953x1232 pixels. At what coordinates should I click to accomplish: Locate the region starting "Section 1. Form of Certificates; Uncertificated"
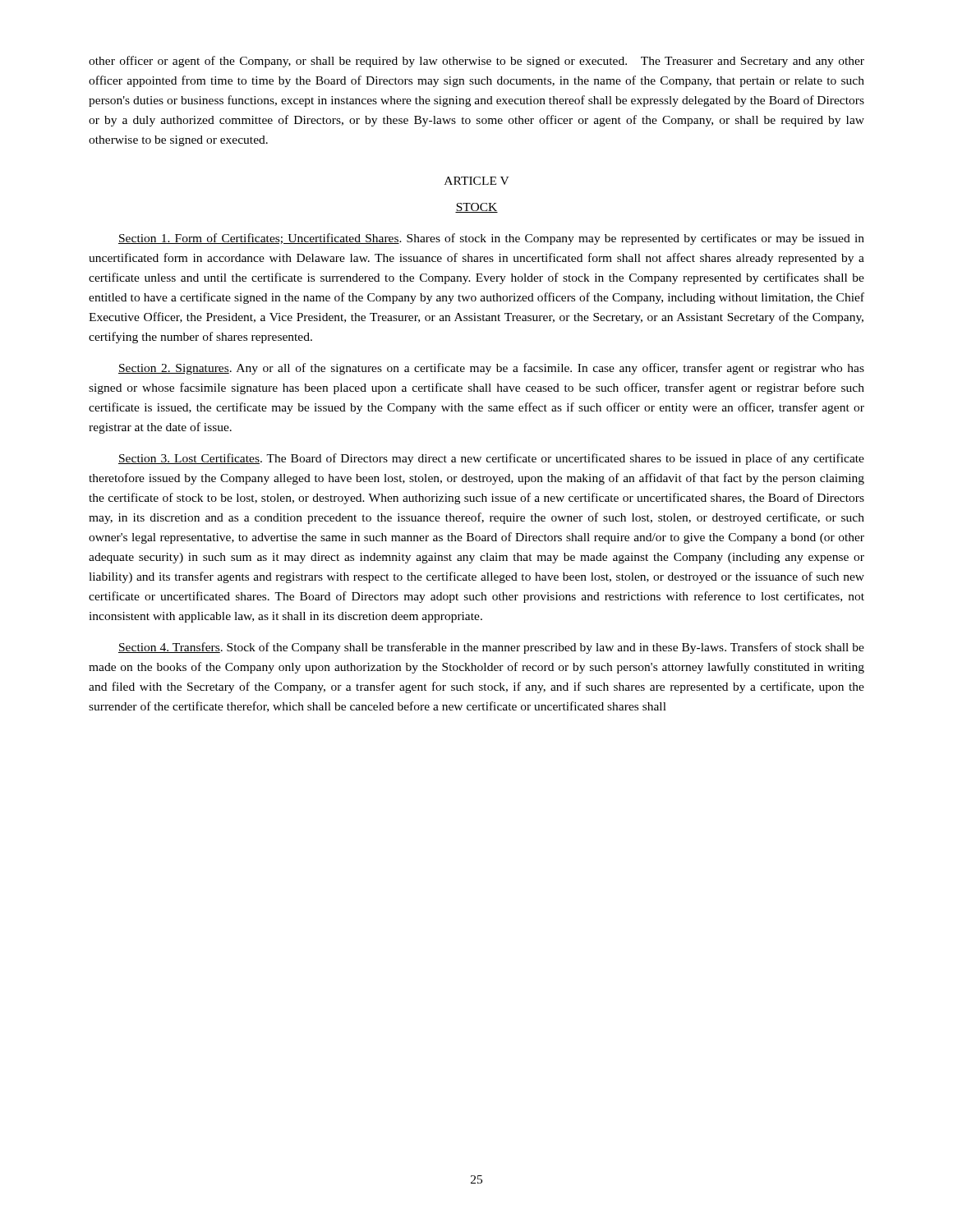click(x=476, y=287)
